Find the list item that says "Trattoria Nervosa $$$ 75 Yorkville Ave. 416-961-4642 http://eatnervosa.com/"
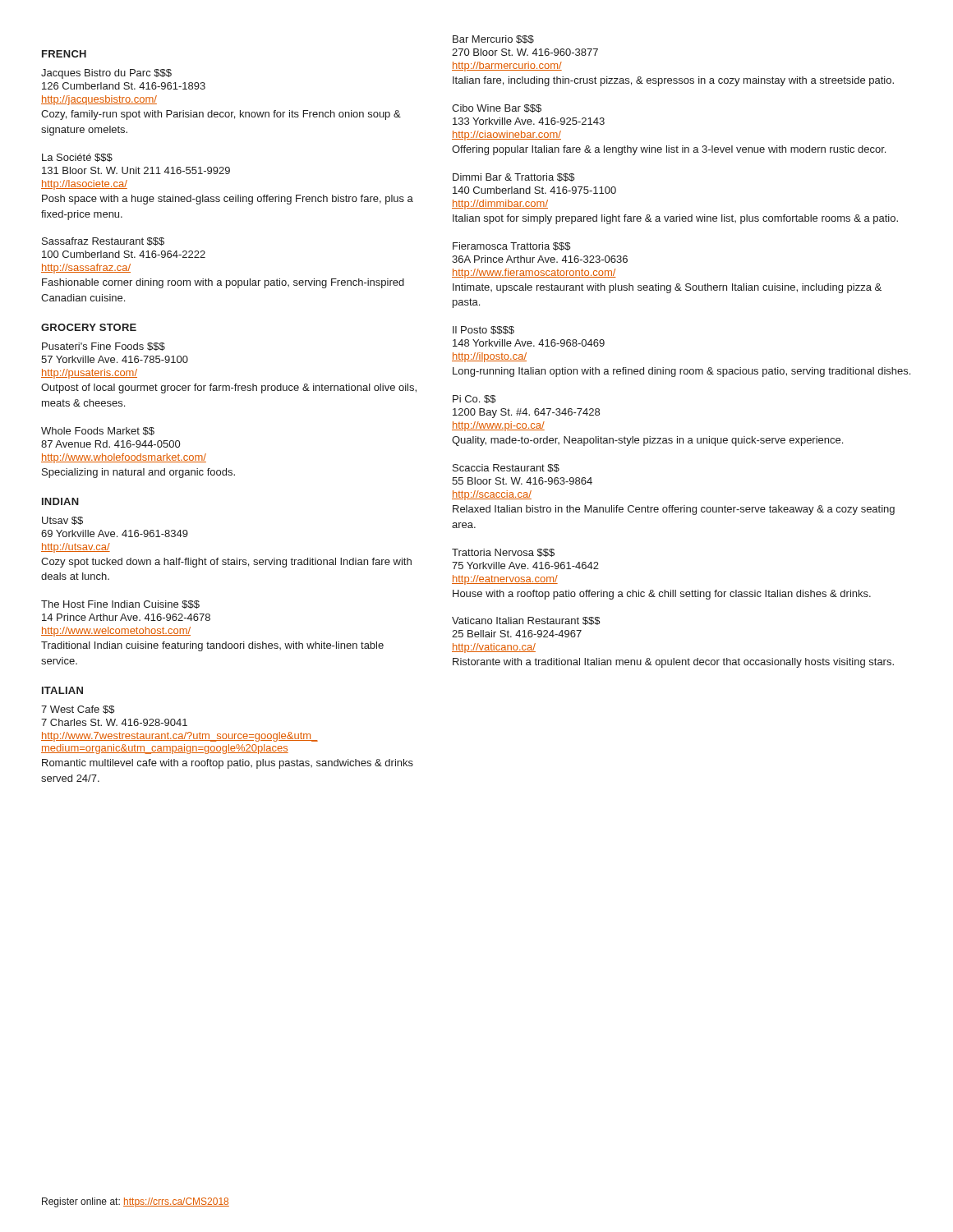Screen dimensions: 1232x953 pos(503,553)
